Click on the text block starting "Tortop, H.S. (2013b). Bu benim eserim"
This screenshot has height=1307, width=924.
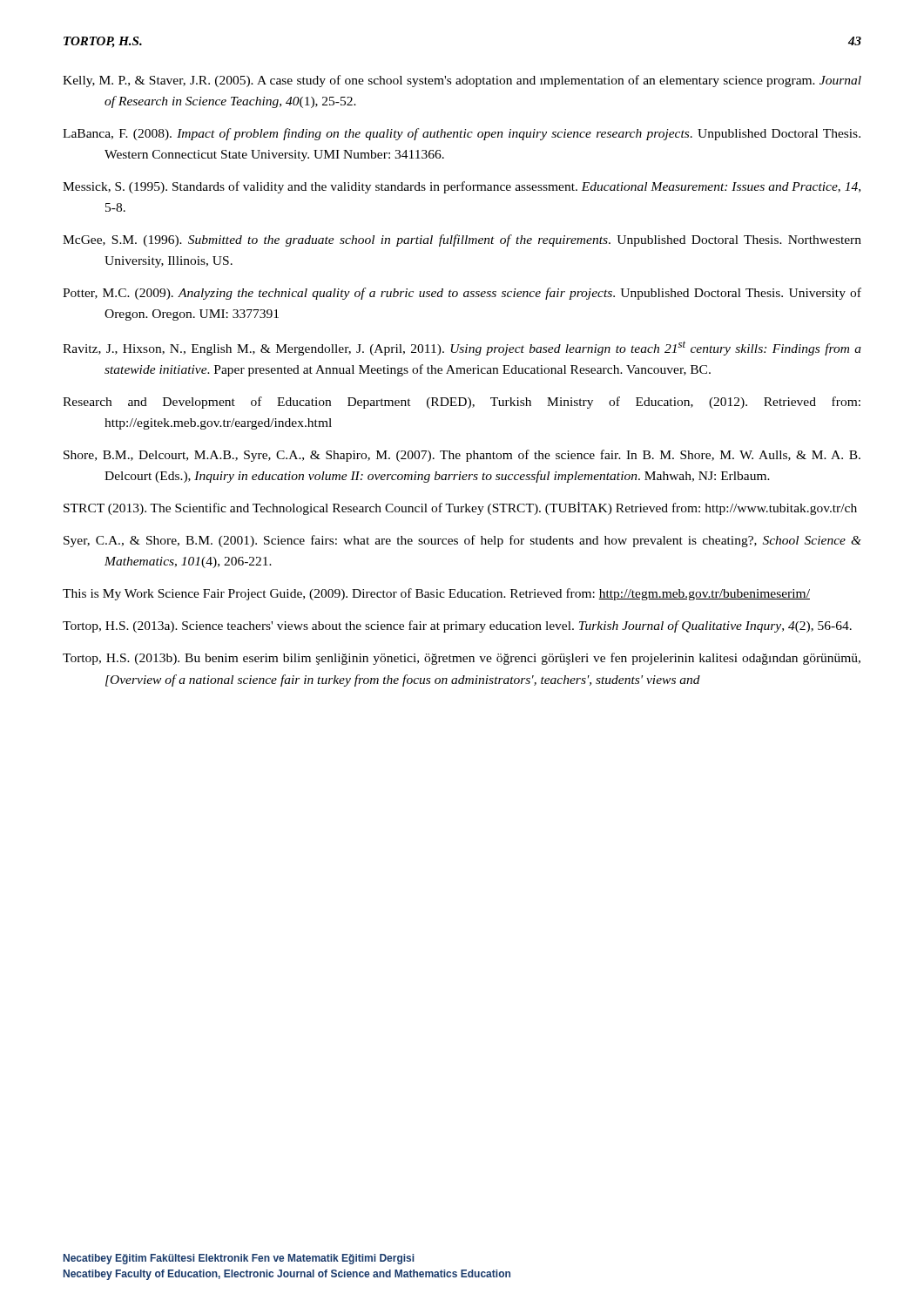pyautogui.click(x=462, y=669)
